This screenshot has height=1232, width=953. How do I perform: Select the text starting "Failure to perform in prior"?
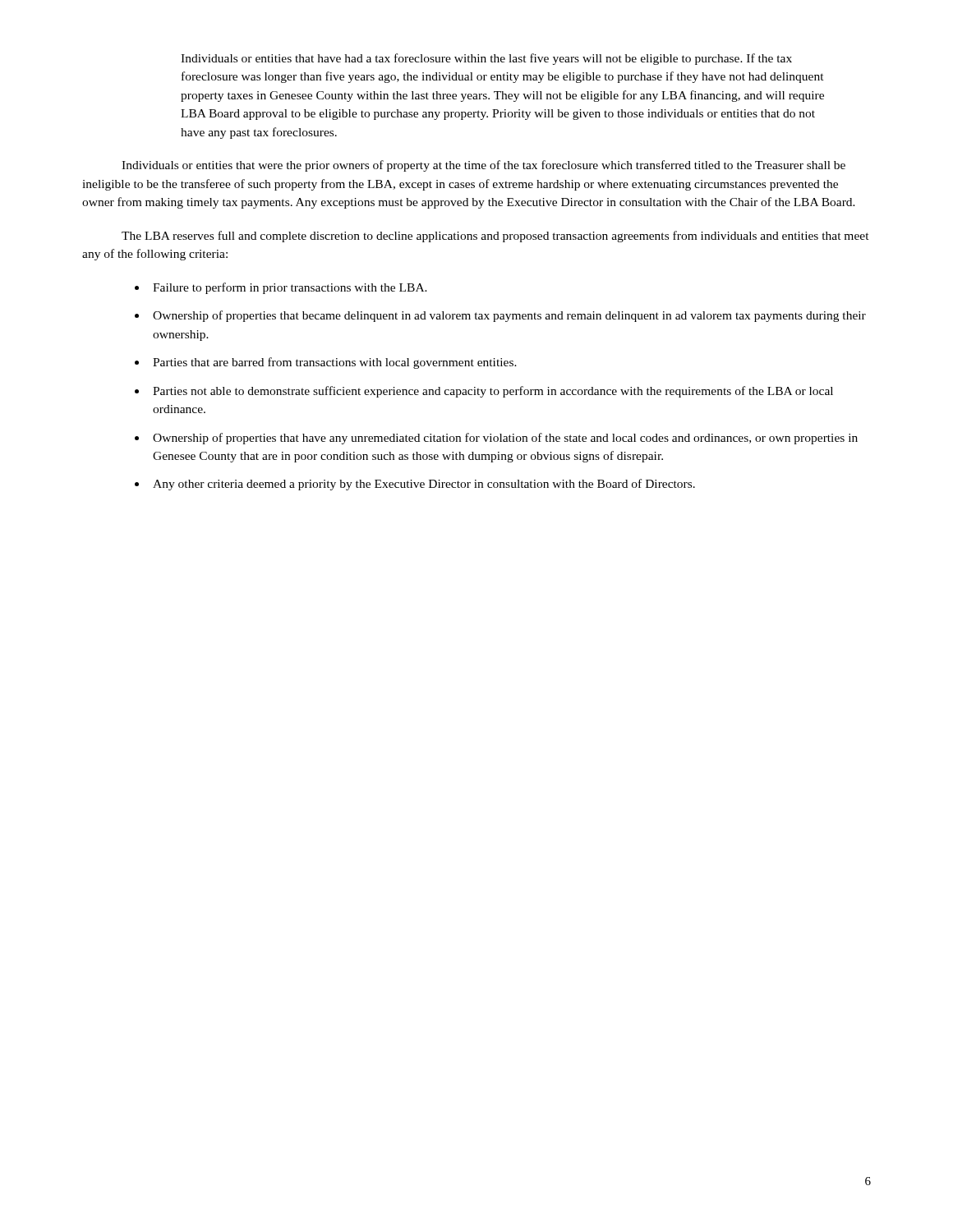tap(290, 287)
